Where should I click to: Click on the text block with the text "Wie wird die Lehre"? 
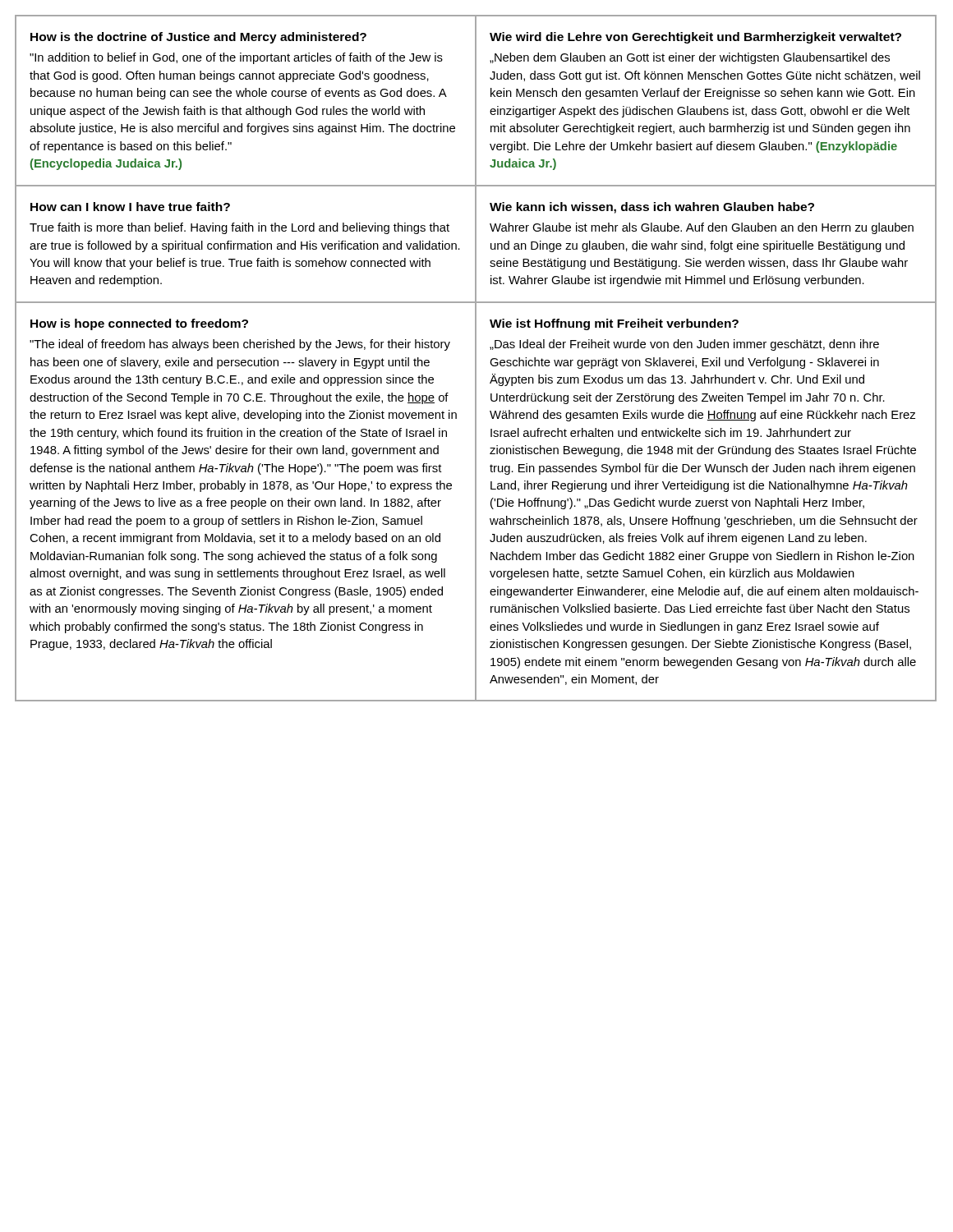(706, 100)
